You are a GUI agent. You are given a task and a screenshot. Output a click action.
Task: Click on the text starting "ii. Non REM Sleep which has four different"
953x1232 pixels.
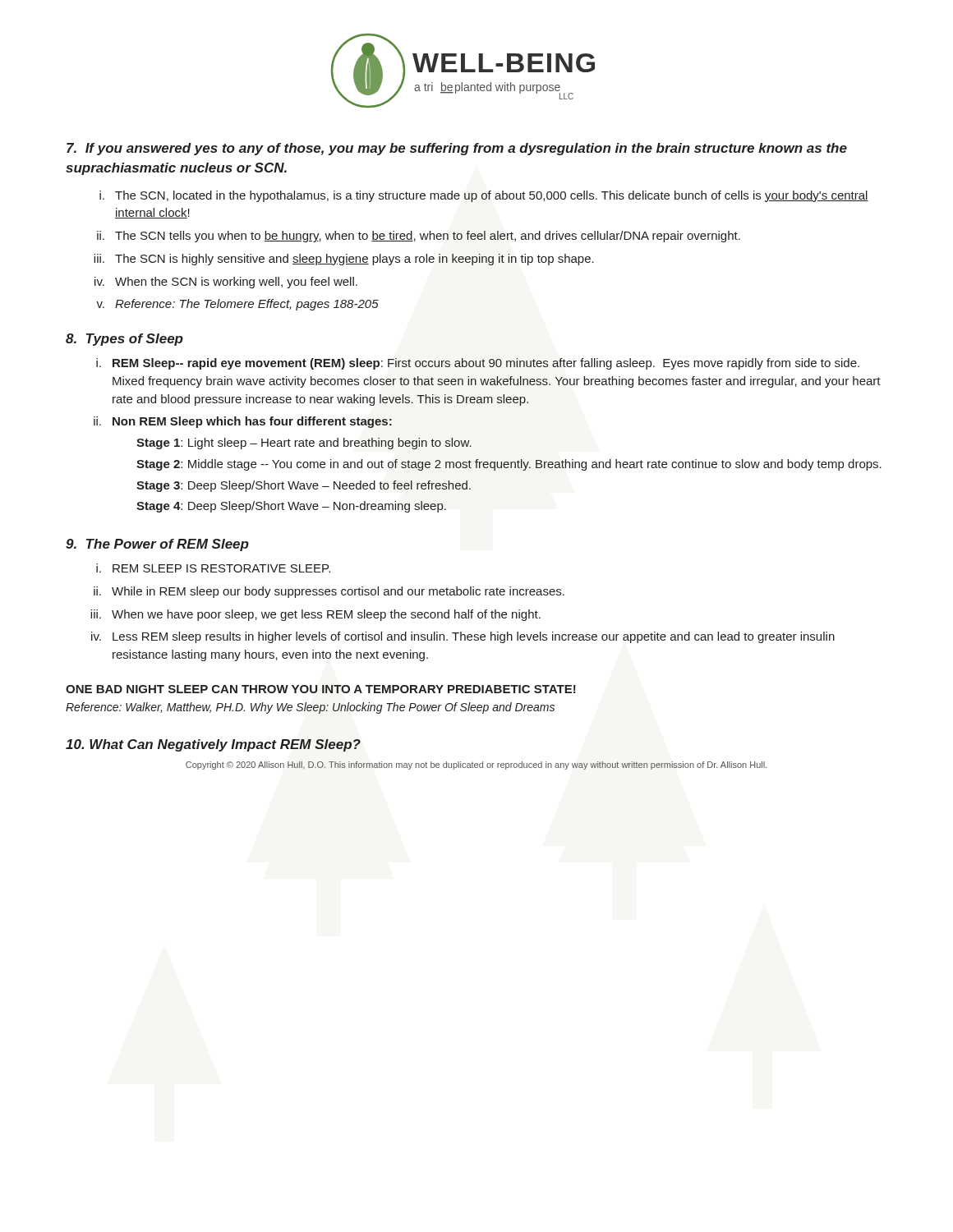click(x=476, y=465)
